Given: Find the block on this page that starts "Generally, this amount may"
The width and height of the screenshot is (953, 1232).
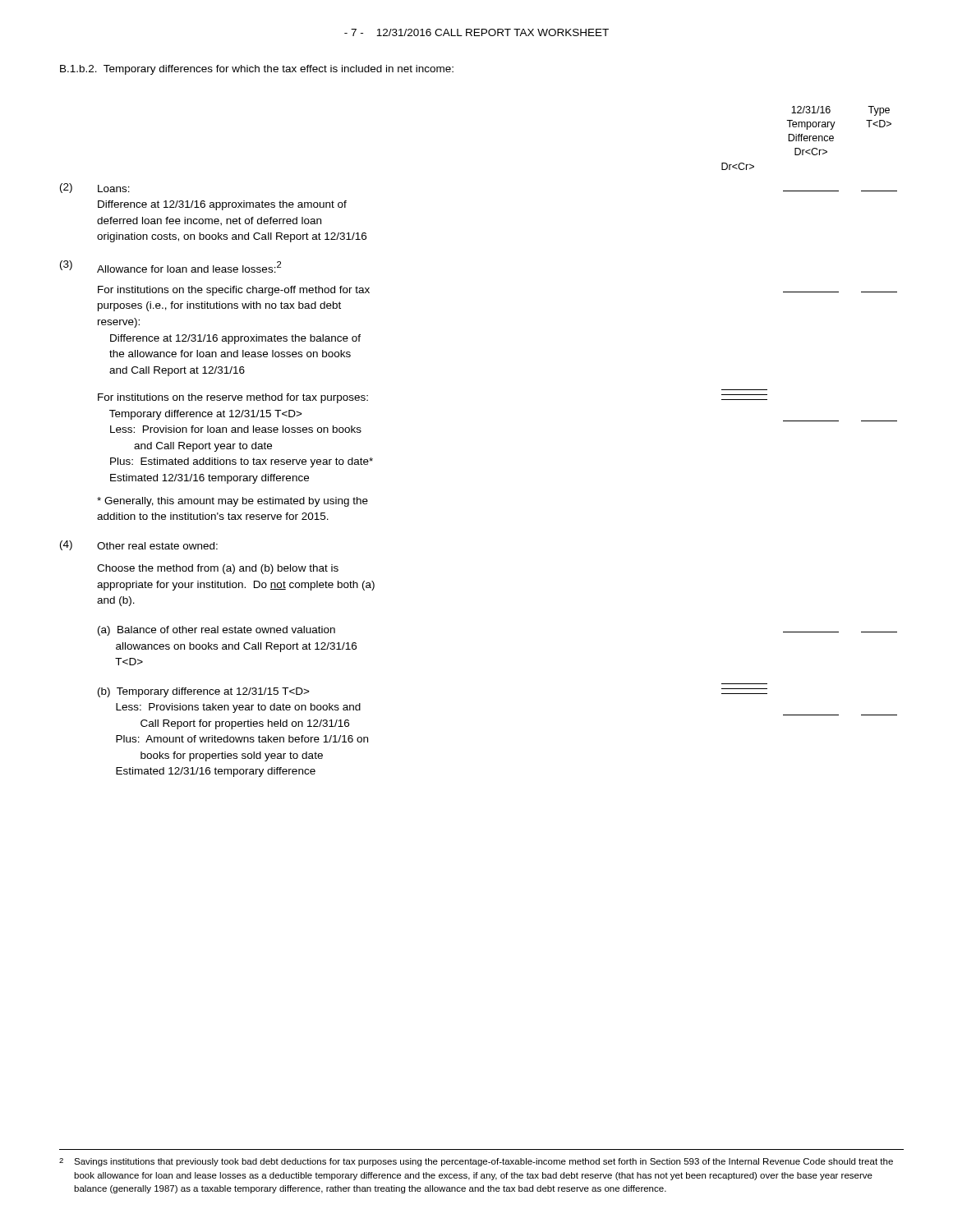Looking at the screenshot, I should click(232, 502).
